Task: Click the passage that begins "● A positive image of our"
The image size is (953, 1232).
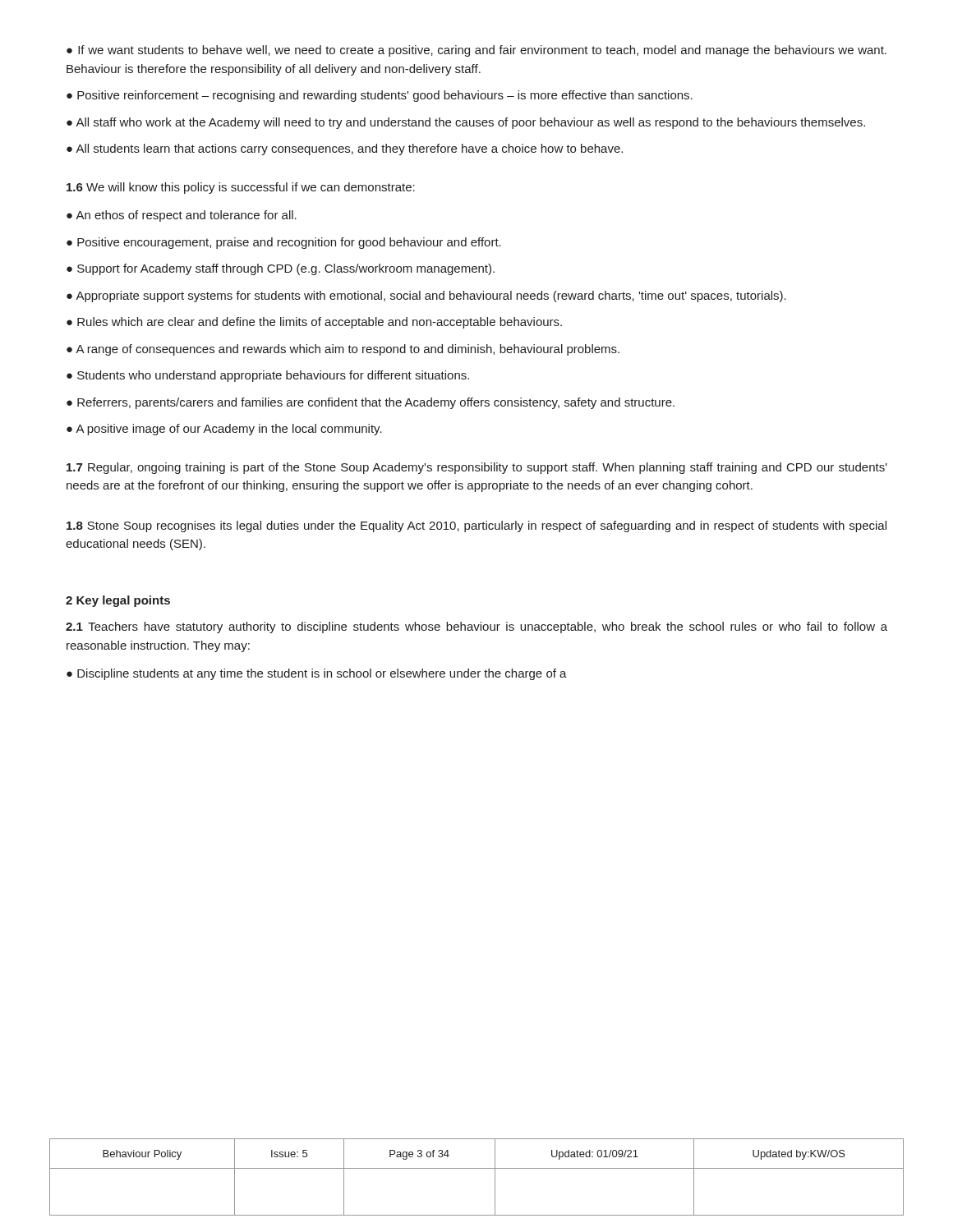Action: click(x=224, y=428)
